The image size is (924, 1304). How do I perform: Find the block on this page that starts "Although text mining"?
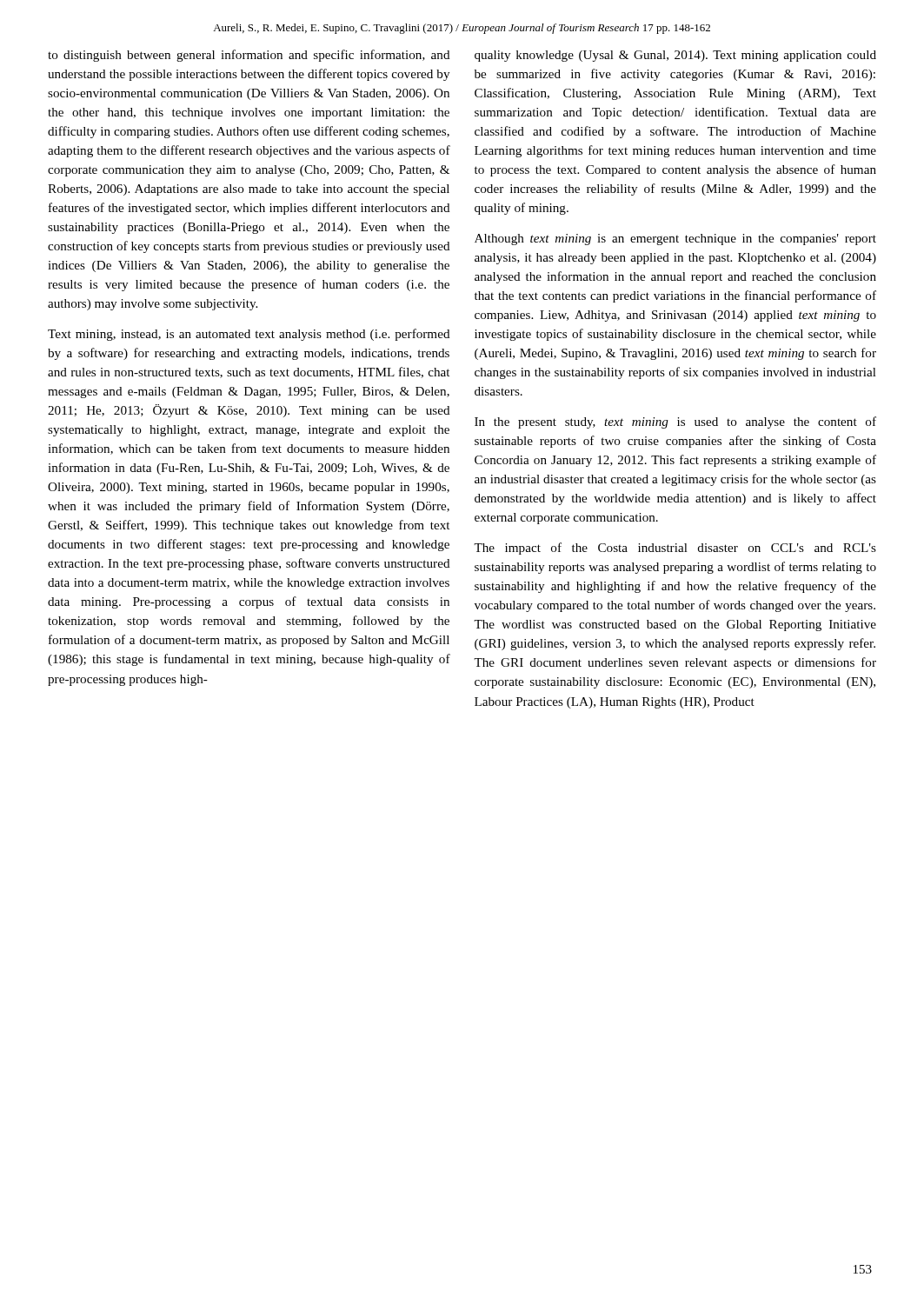[x=675, y=315]
